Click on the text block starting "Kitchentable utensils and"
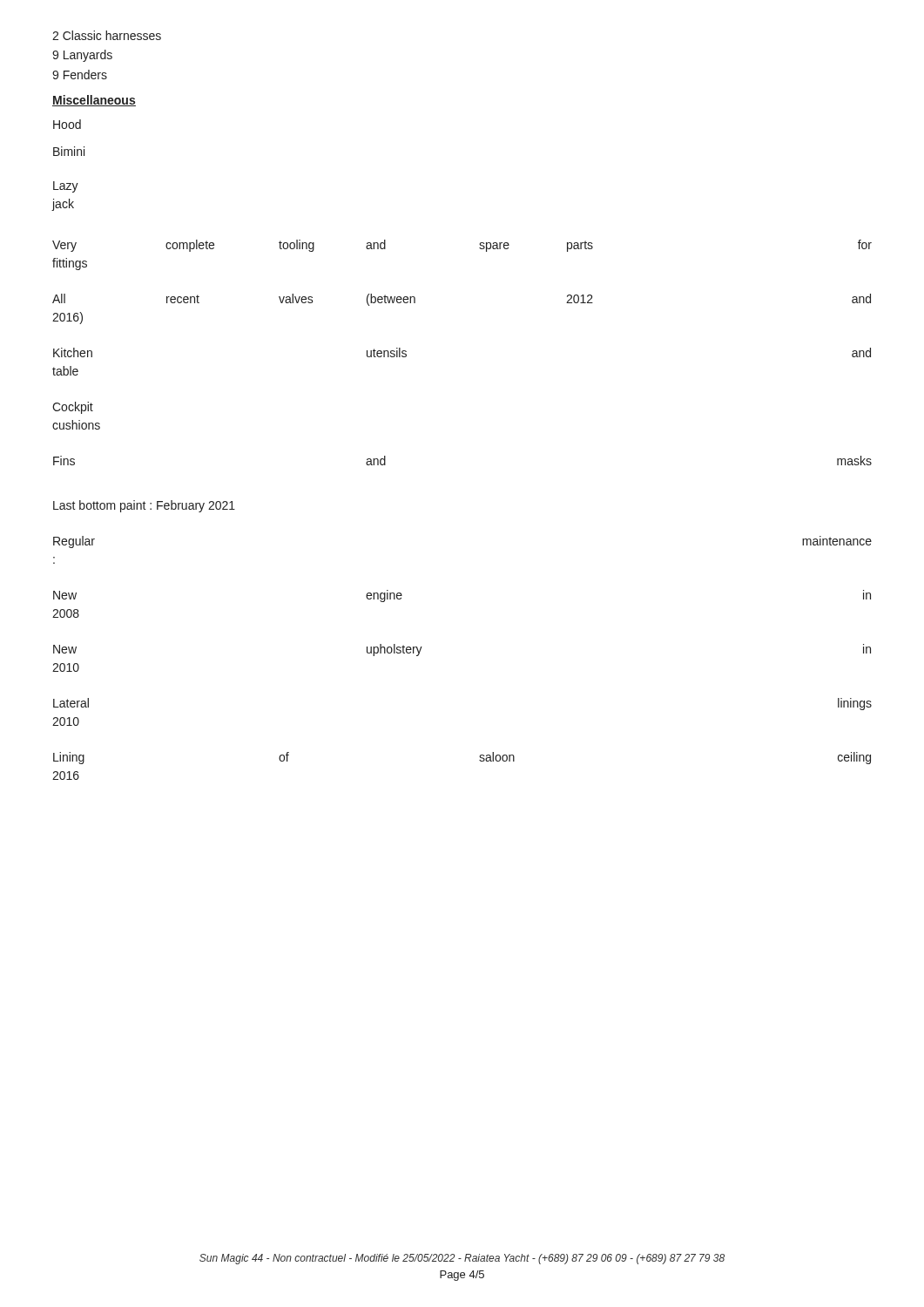 pos(75,352)
